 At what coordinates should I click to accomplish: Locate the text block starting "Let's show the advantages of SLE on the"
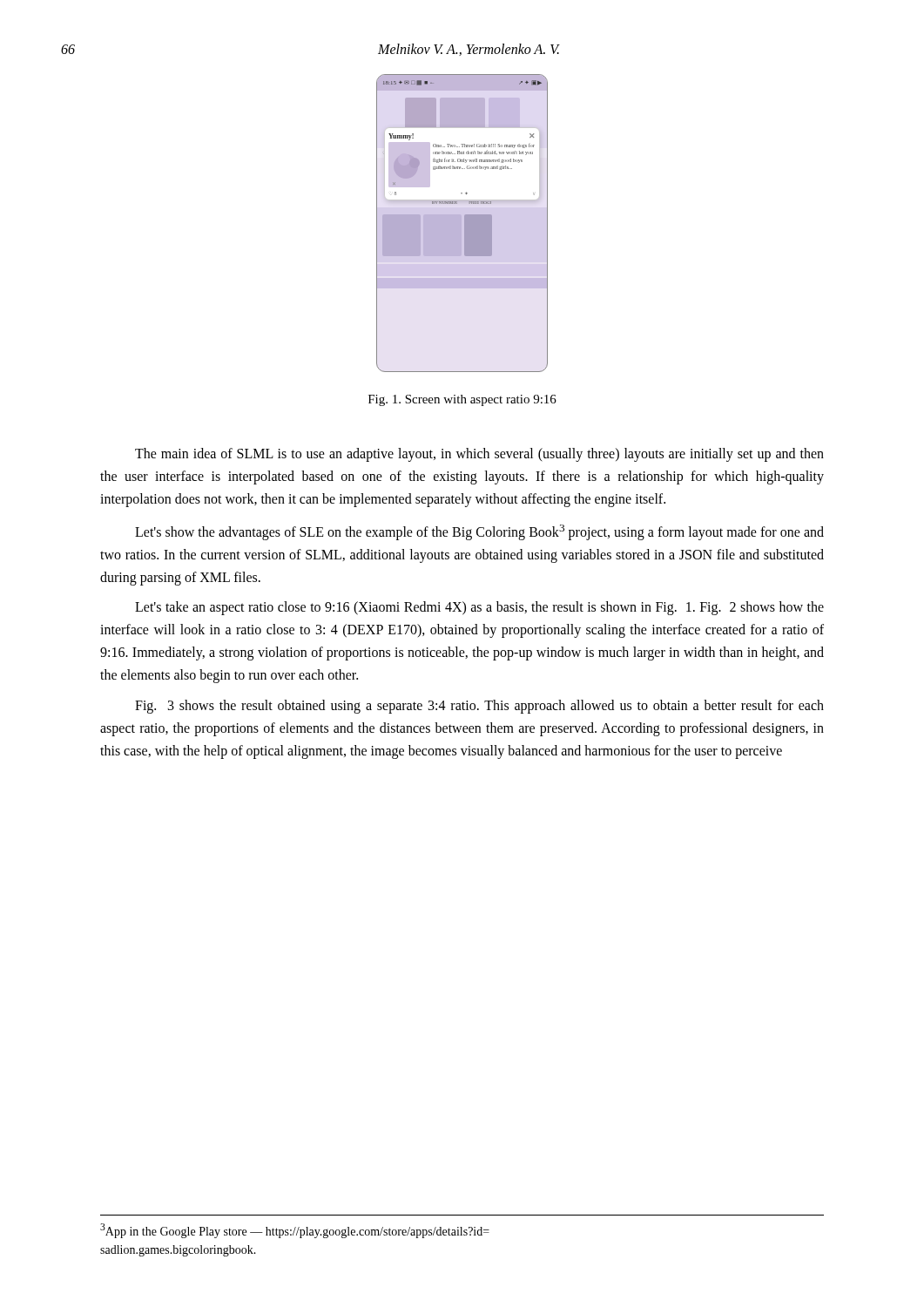click(x=462, y=553)
